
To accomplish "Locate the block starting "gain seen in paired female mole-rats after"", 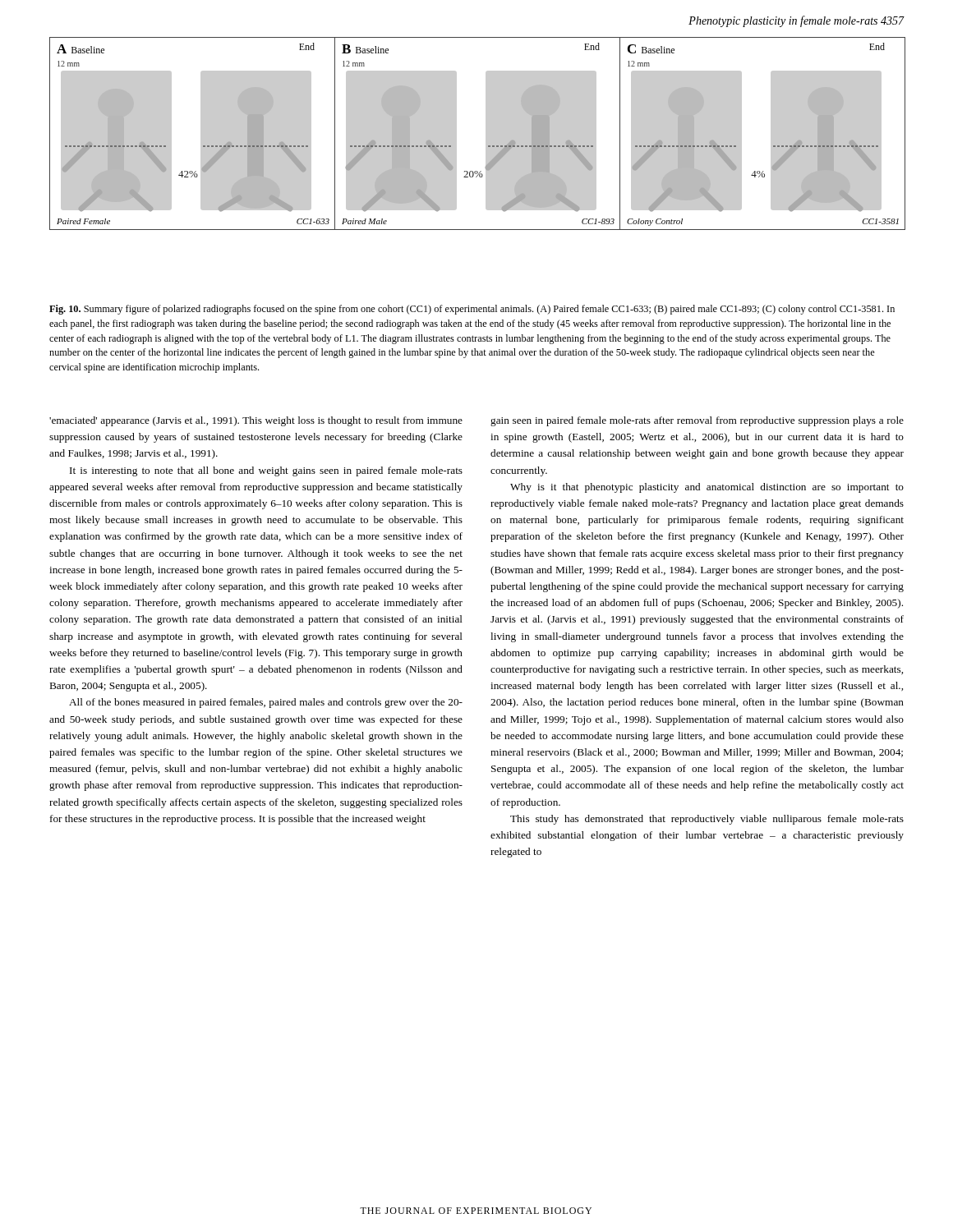I will coord(697,636).
